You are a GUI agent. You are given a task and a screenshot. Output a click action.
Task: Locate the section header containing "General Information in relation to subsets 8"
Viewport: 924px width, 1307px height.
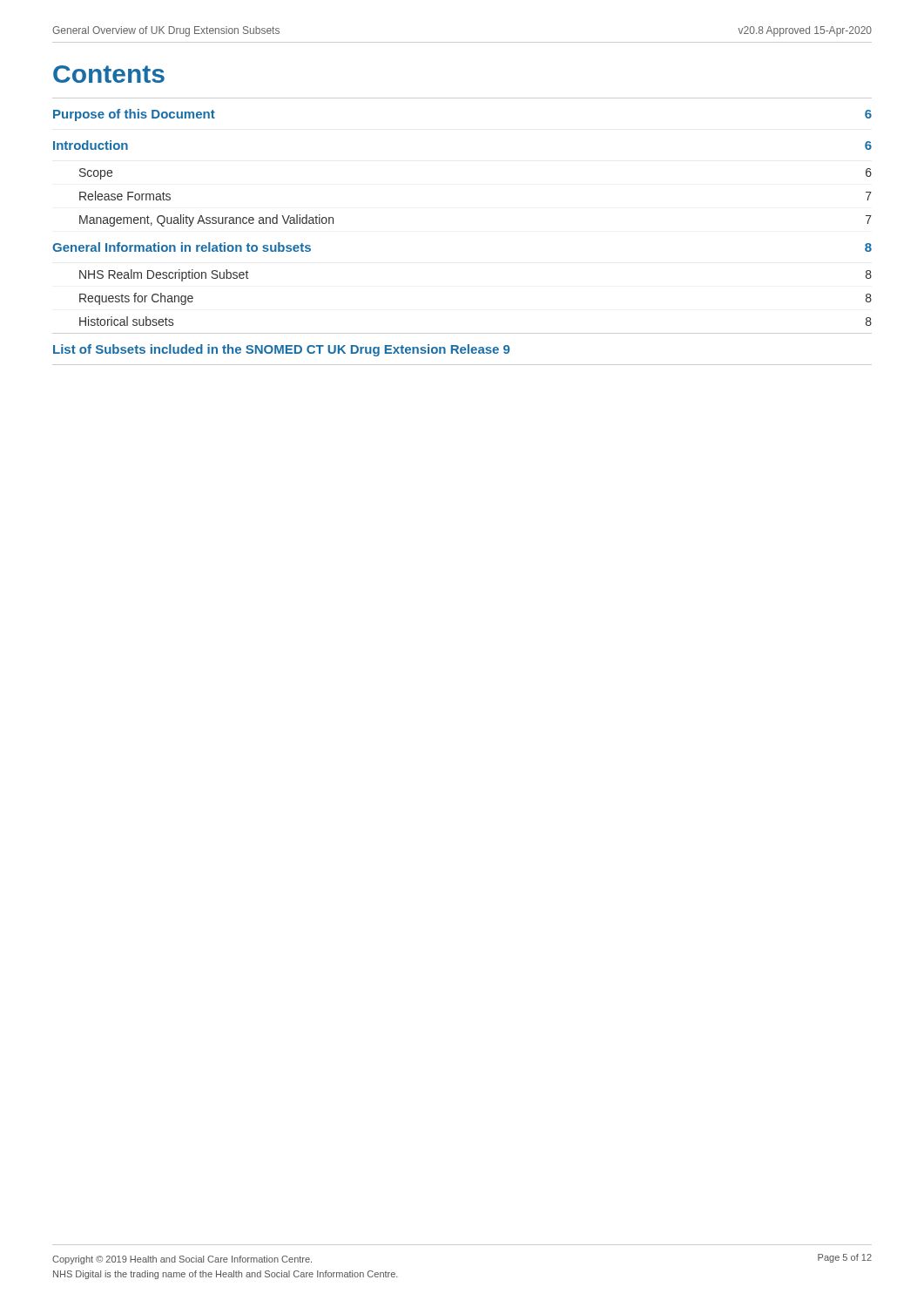(x=182, y=247)
